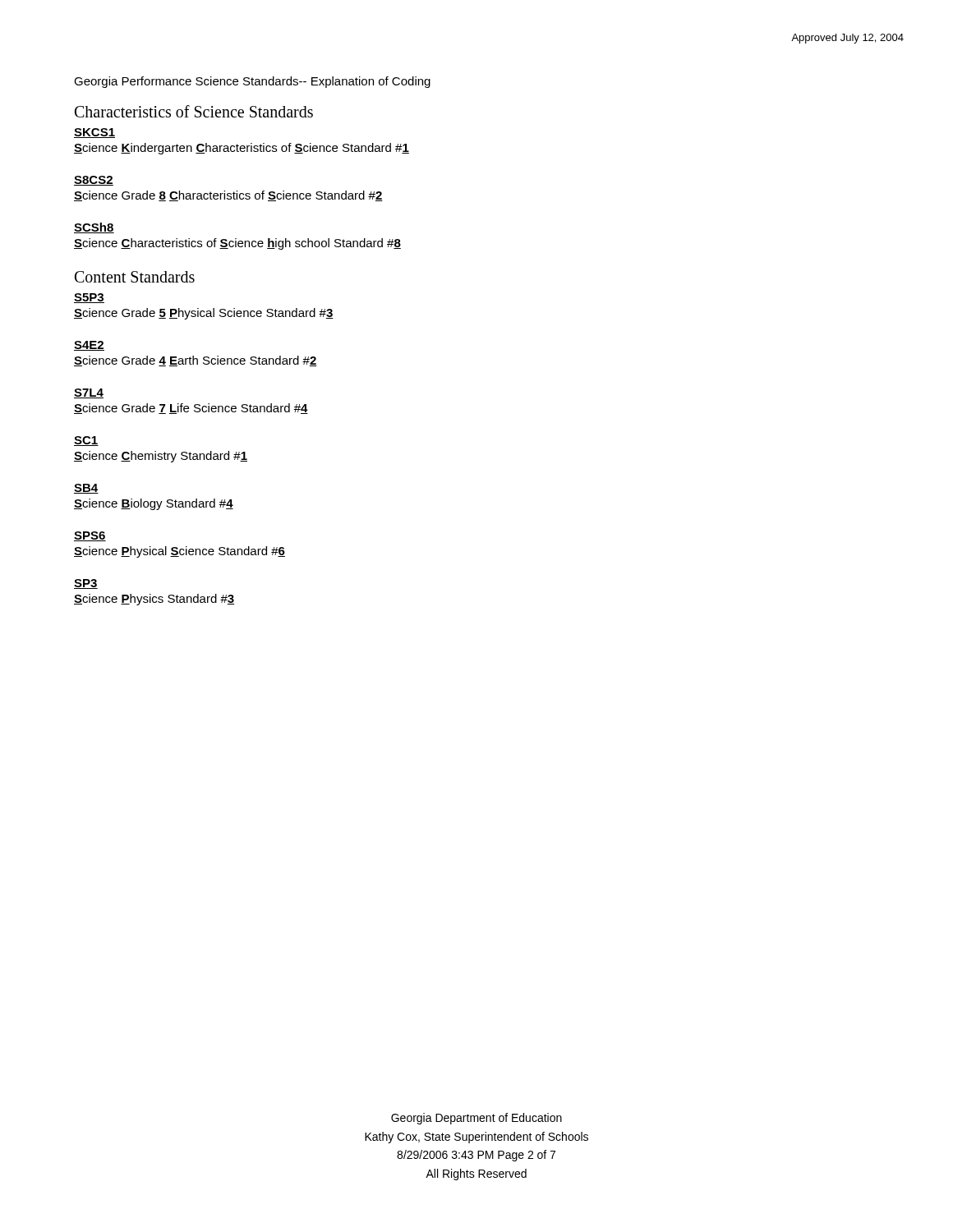
Task: Click the passage that begins "SP3 Science Physics Standard"
Action: (x=86, y=584)
